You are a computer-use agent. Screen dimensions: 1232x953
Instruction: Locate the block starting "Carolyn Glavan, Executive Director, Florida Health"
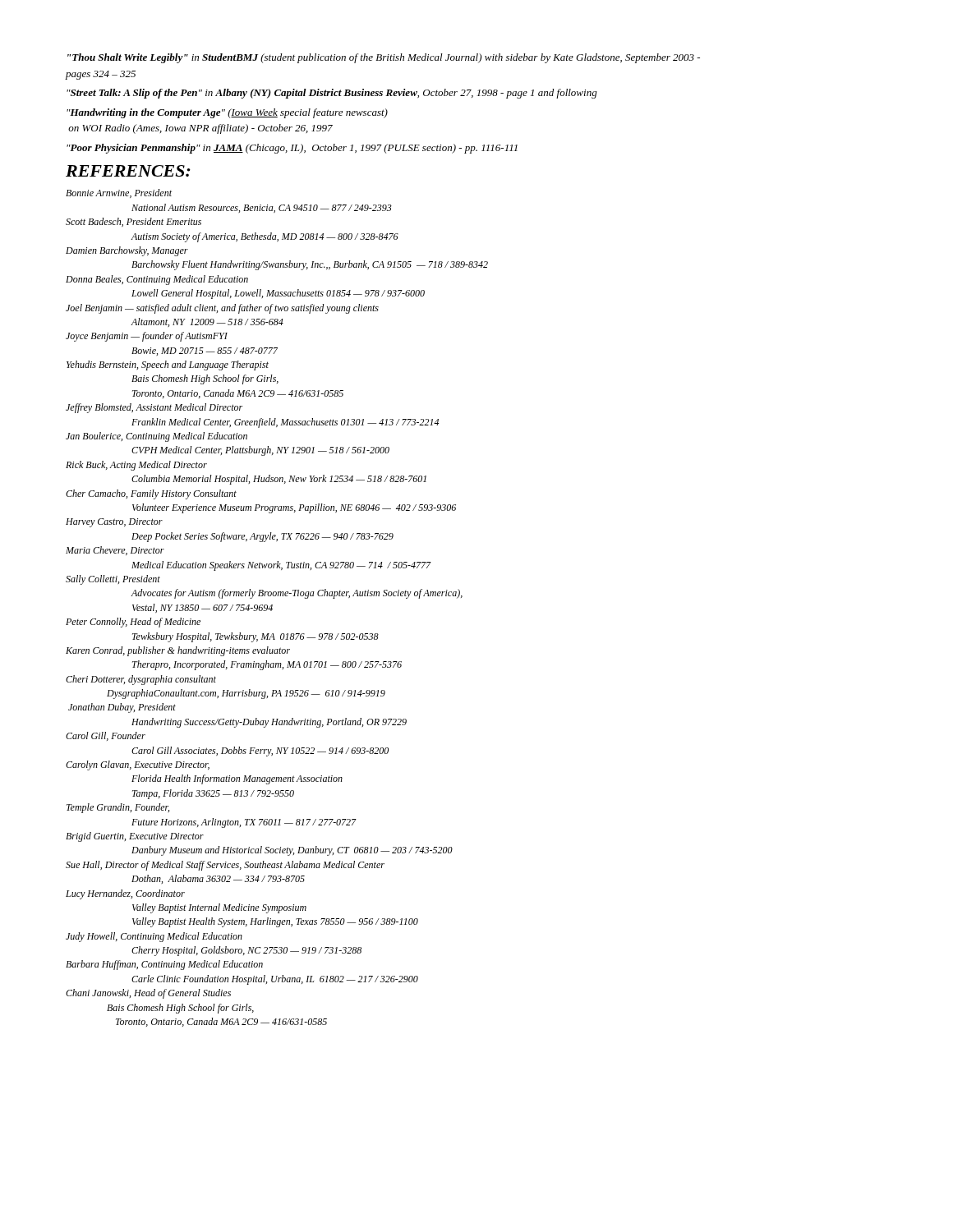coord(138,765)
